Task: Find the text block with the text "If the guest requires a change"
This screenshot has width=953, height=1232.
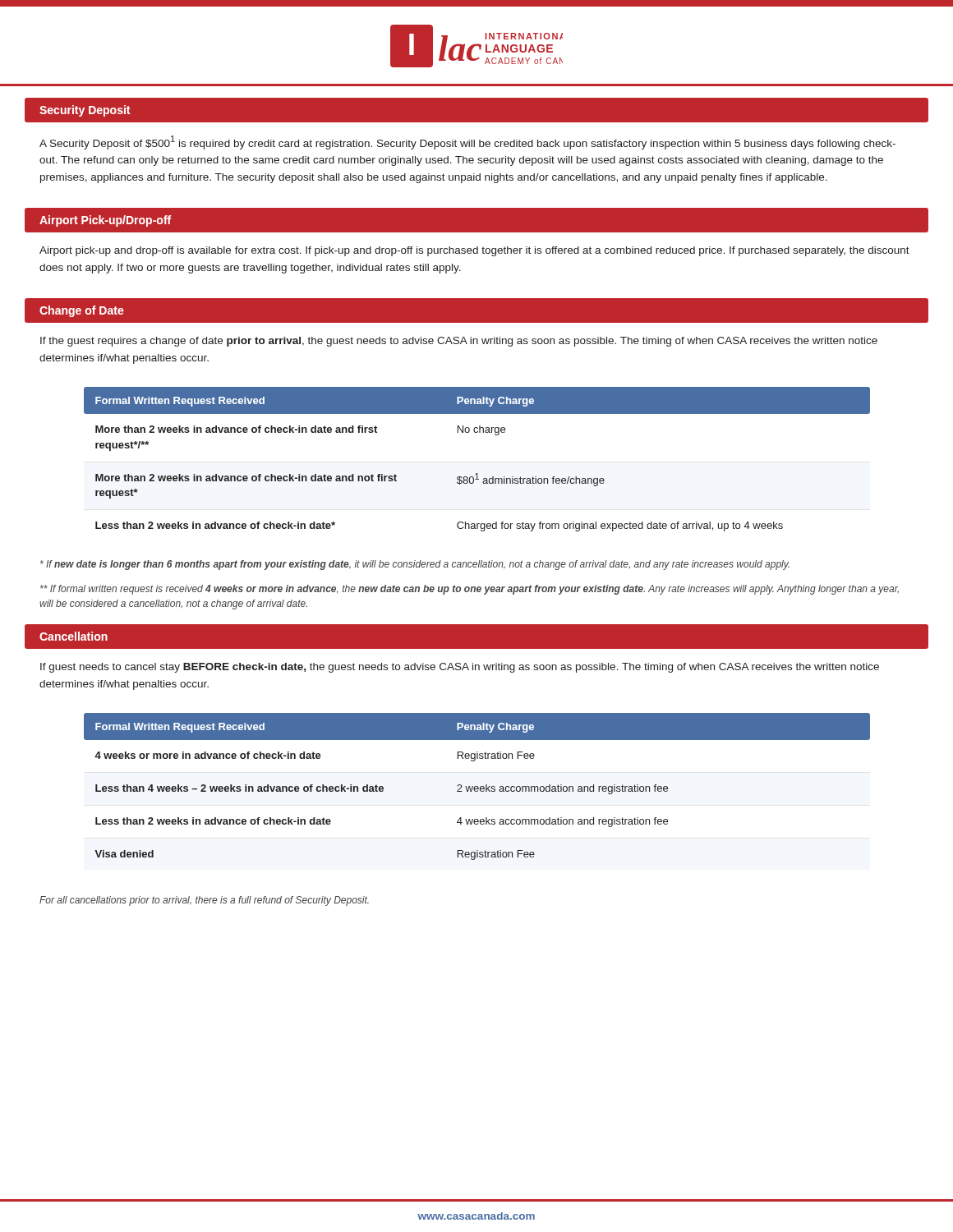Action: [x=459, y=349]
